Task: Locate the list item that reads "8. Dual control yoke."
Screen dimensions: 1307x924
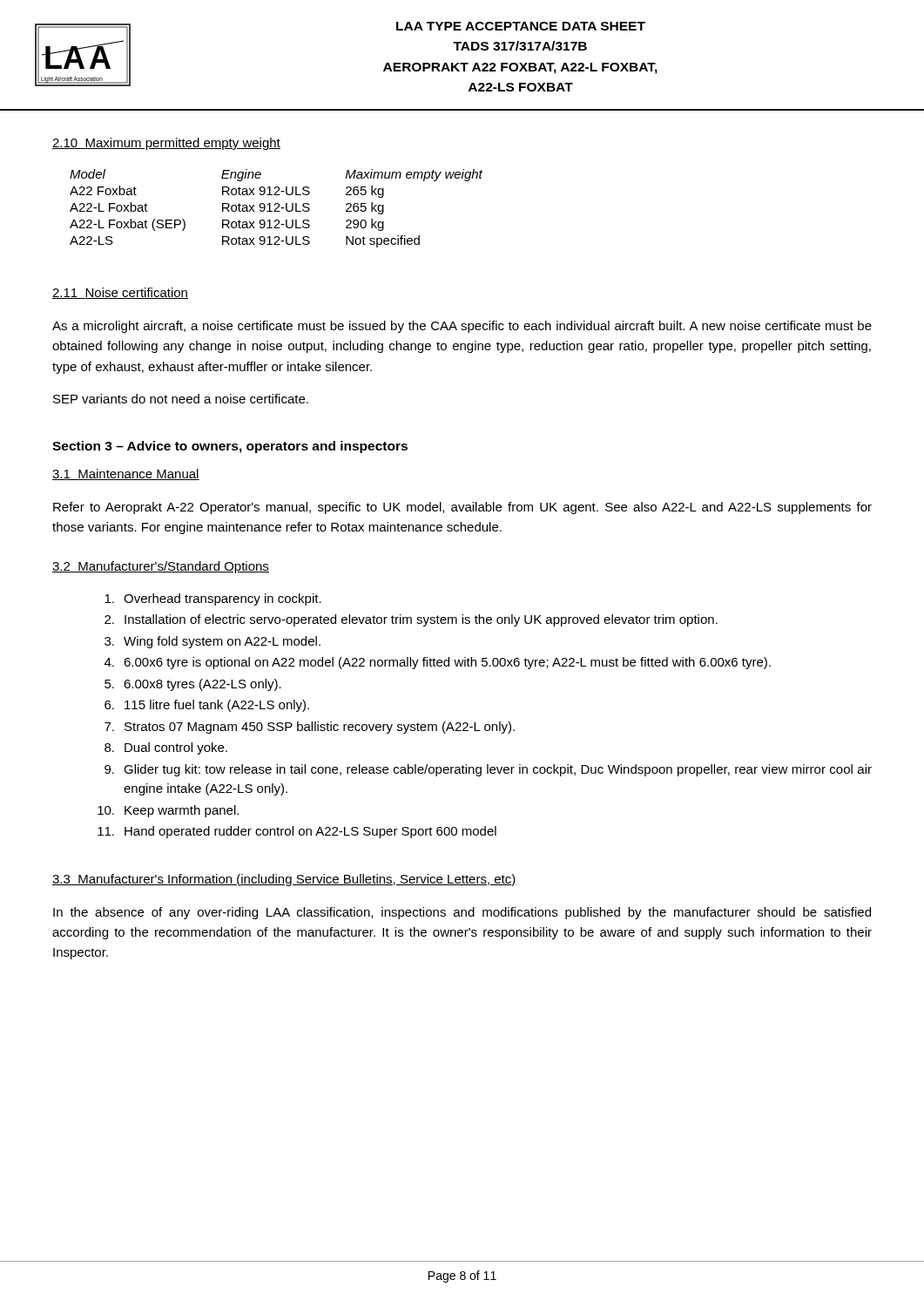Action: pos(166,748)
